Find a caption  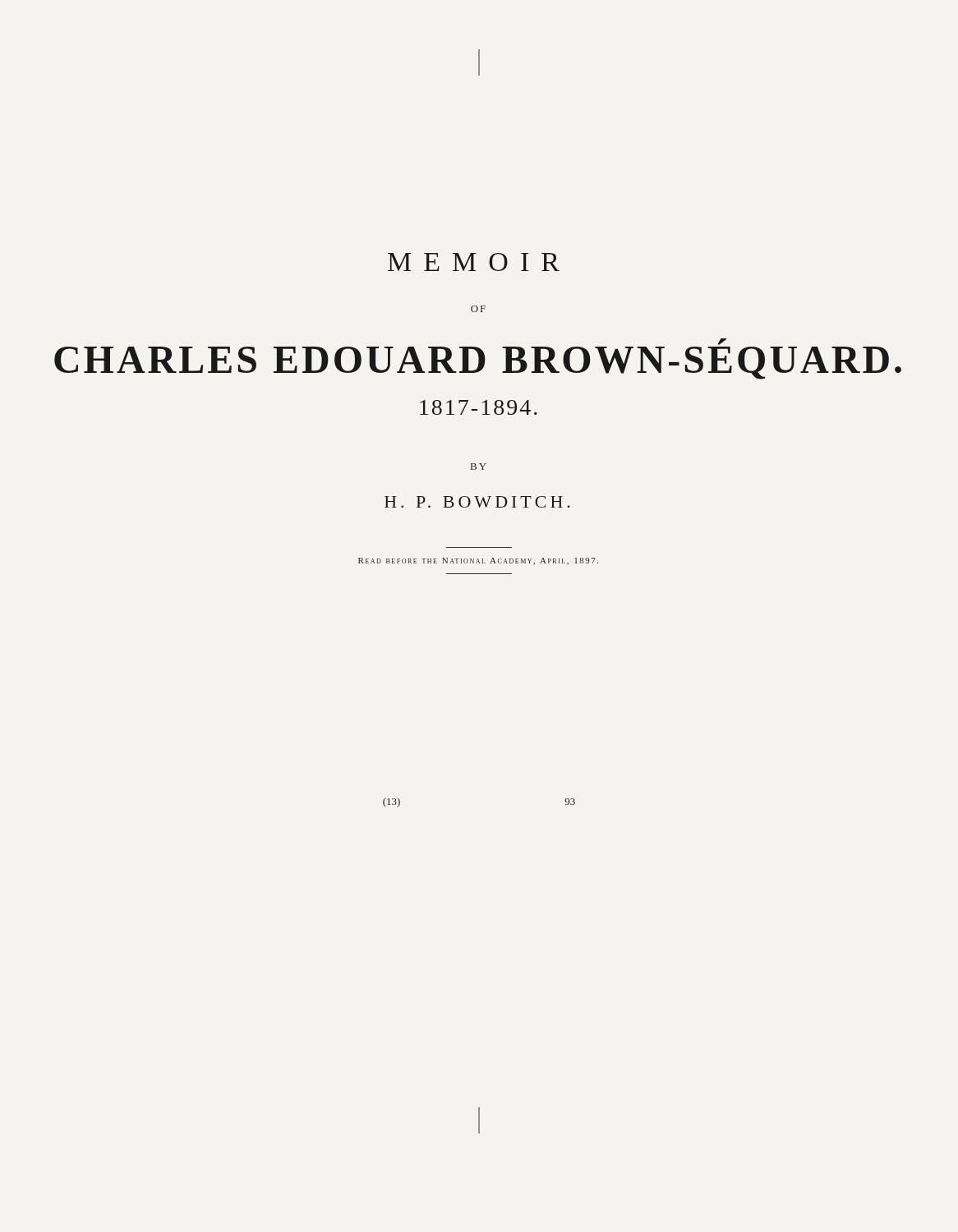click(x=479, y=560)
